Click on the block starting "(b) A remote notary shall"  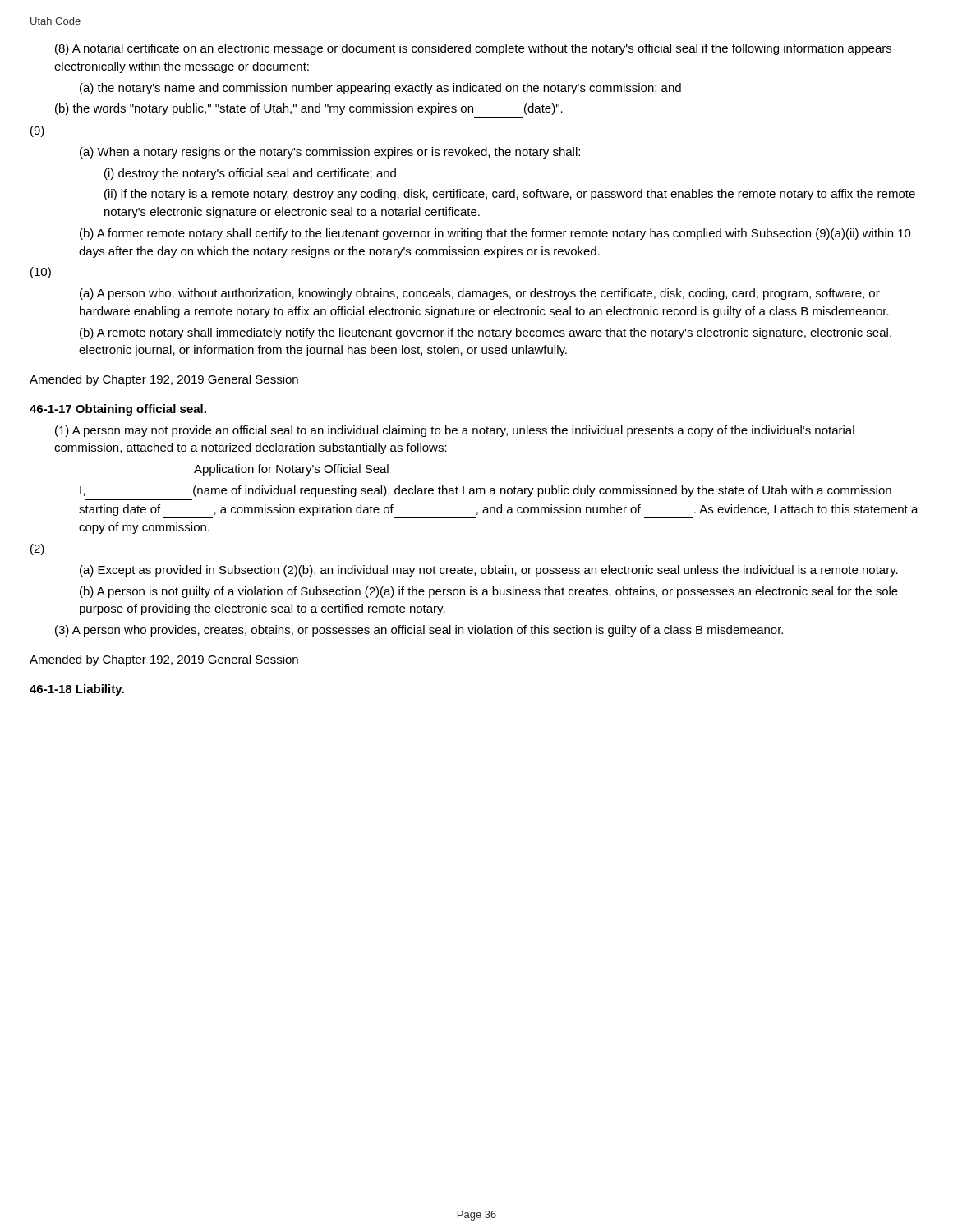click(x=486, y=341)
